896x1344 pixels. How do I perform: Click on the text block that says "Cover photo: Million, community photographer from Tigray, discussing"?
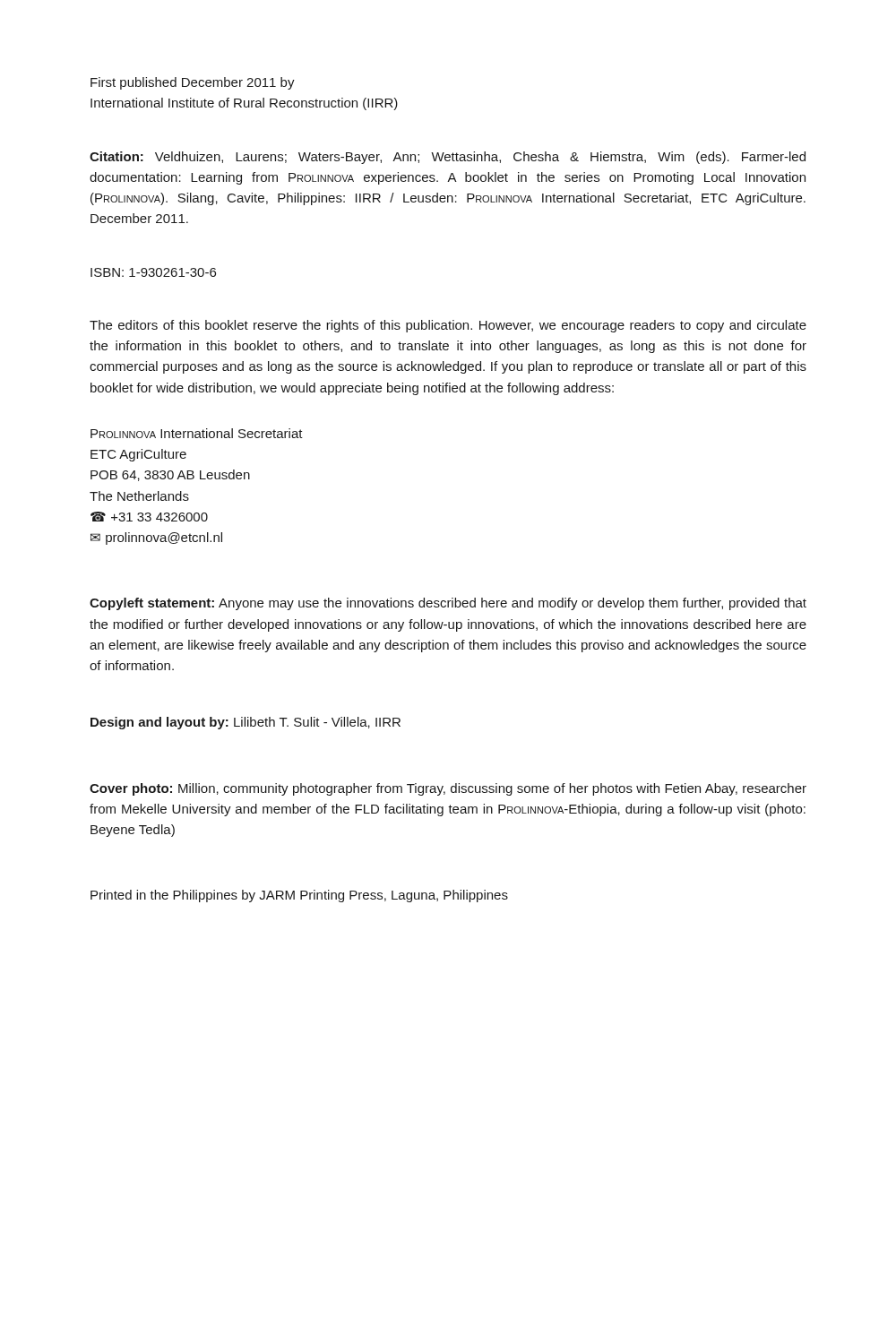tap(448, 808)
